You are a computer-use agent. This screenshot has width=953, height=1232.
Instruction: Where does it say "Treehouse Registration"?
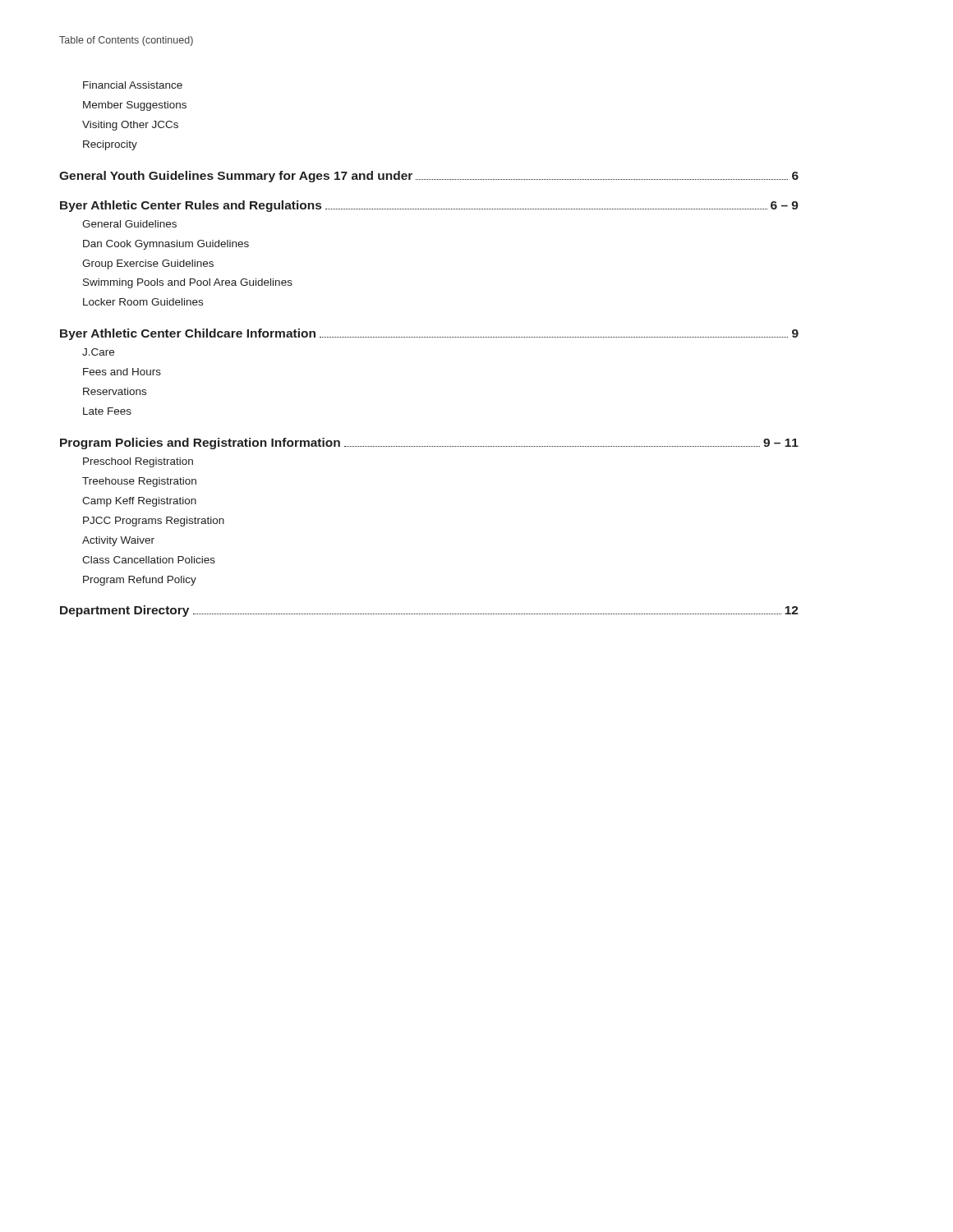140,481
